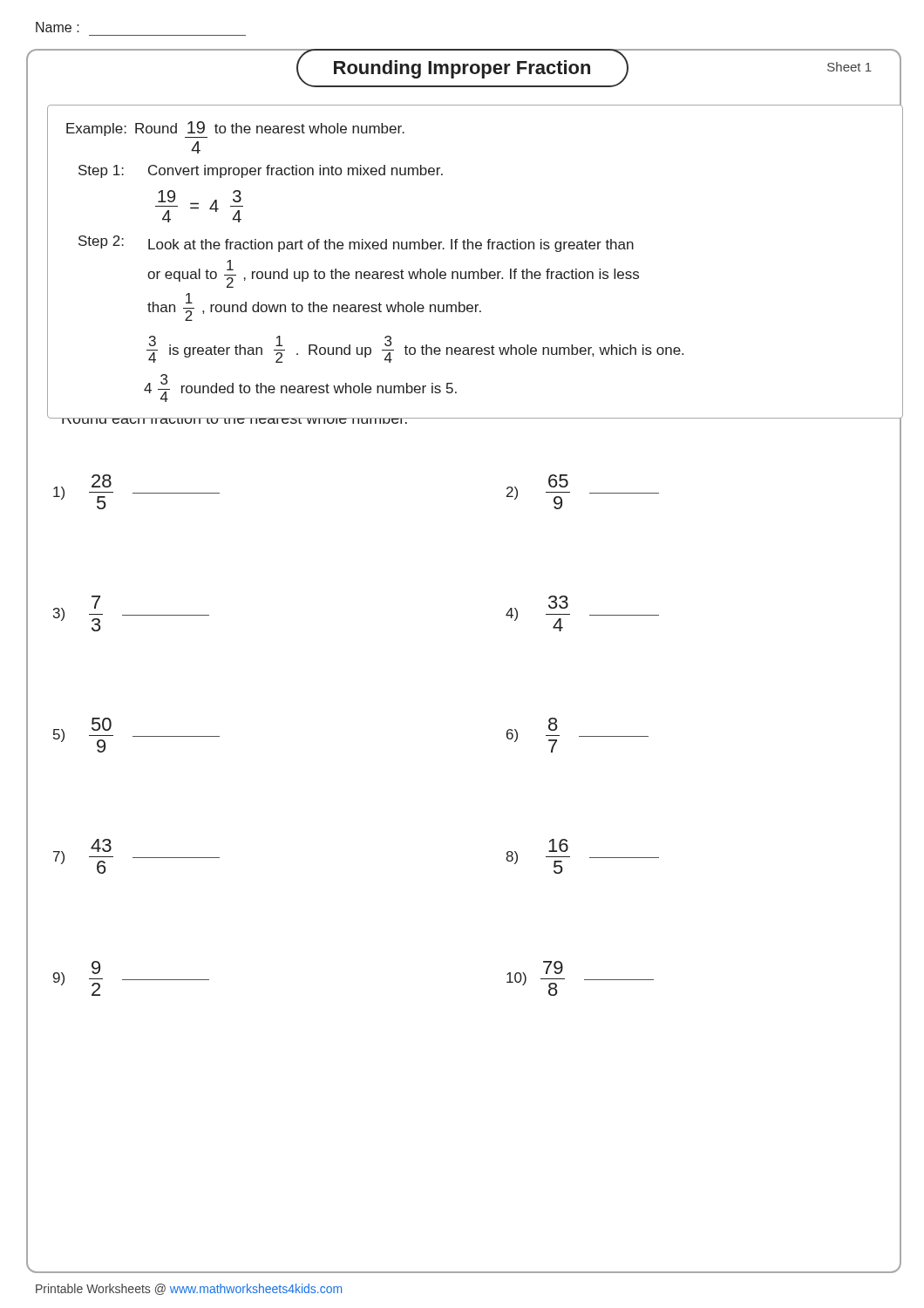Select the block starting "5) 50 9 6) 8 7"

click(101, 736)
